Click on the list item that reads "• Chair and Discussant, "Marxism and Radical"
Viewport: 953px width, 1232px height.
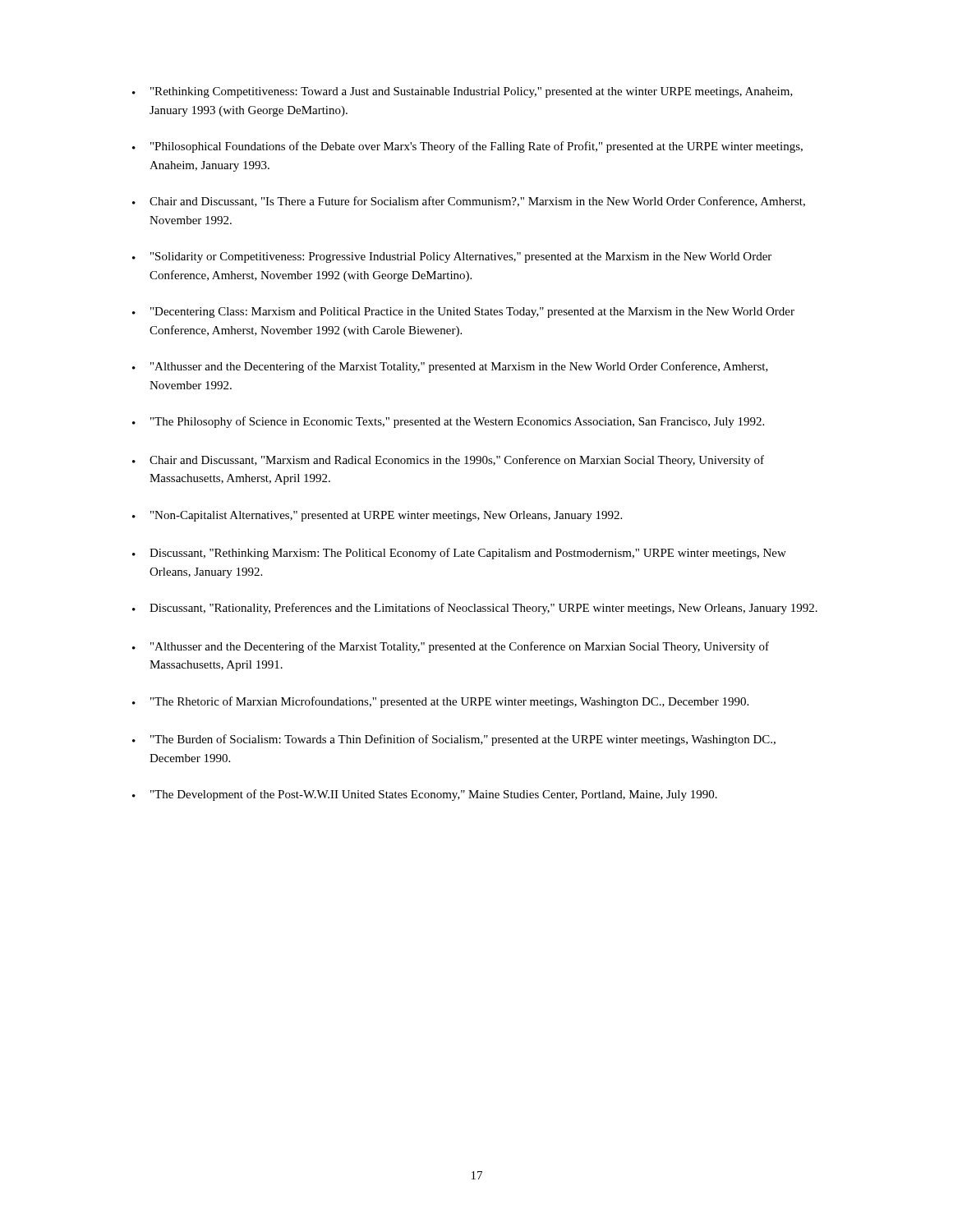coord(476,469)
